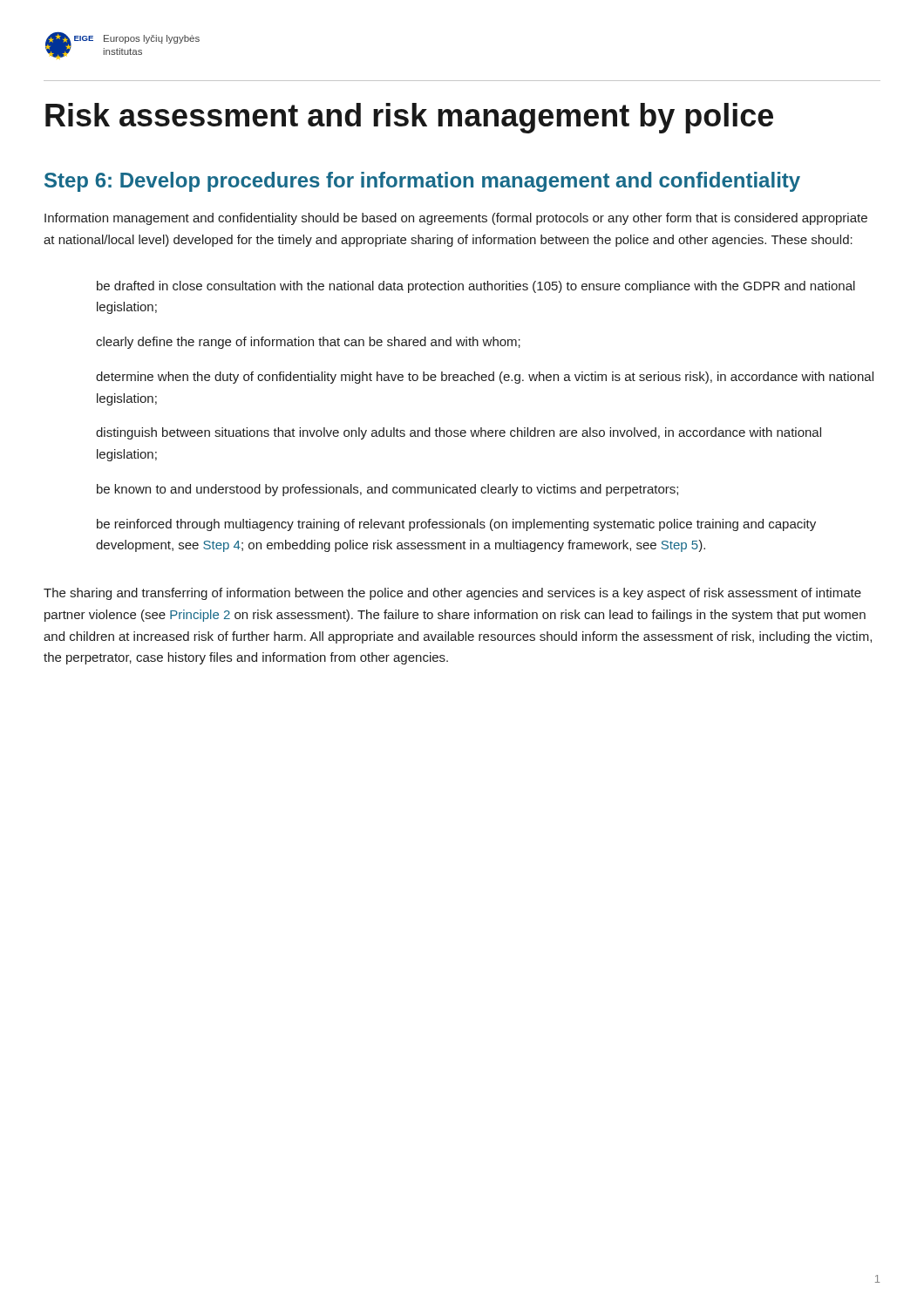Viewport: 924px width, 1308px height.
Task: Find the passage starting "be reinforced through multiagency training"
Action: (x=488, y=535)
